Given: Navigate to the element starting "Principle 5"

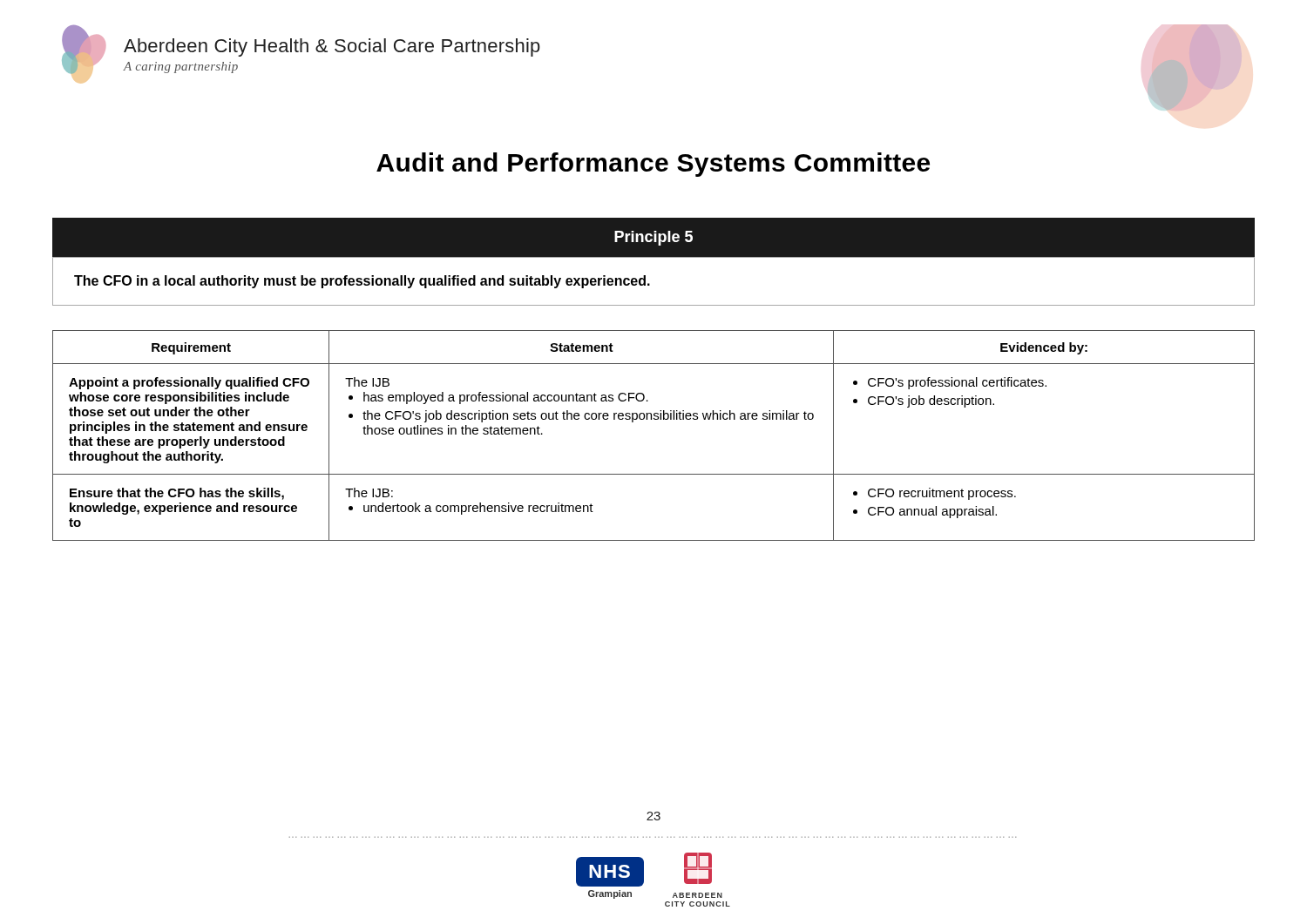Looking at the screenshot, I should point(653,237).
